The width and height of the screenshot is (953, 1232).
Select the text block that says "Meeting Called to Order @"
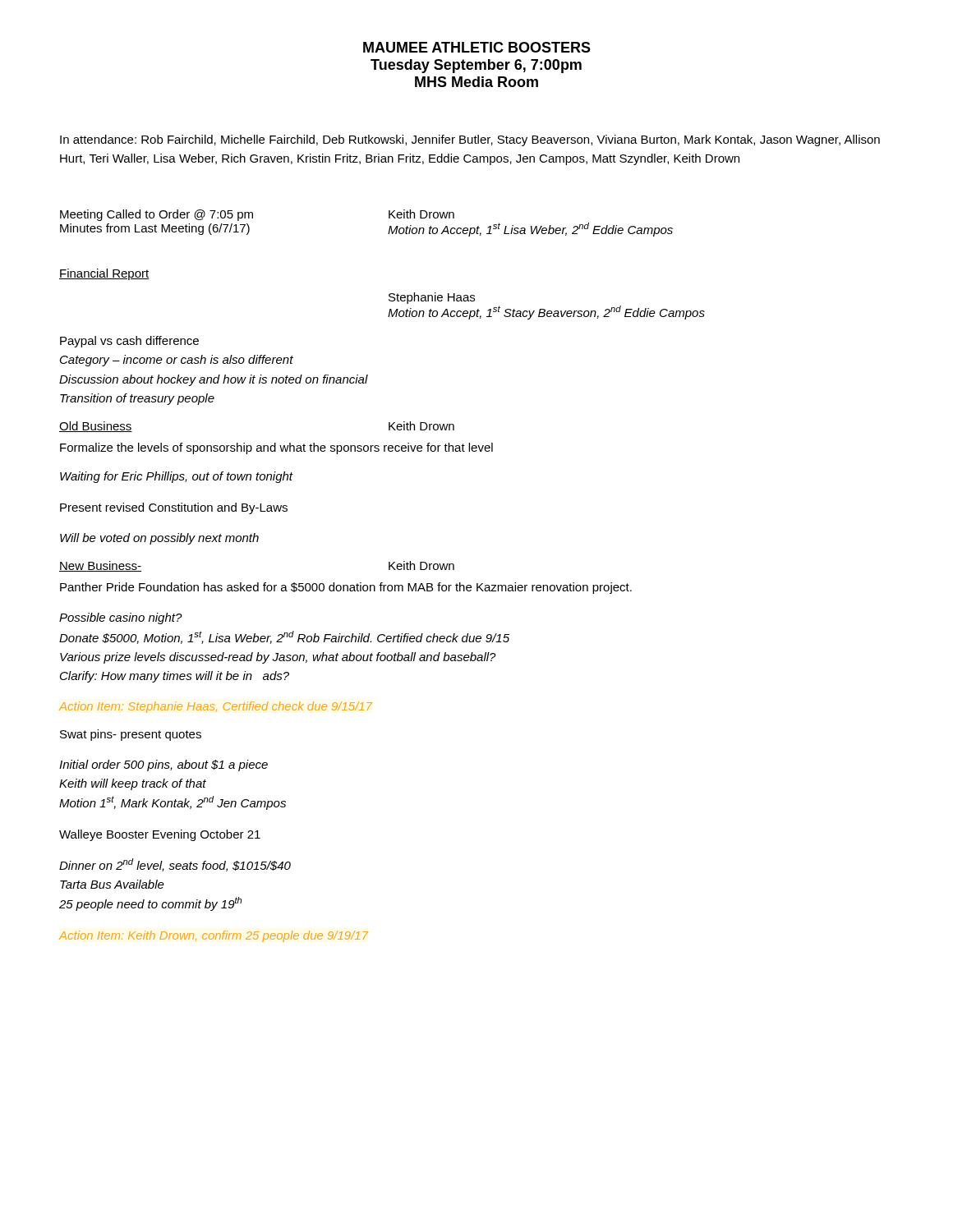(x=157, y=221)
